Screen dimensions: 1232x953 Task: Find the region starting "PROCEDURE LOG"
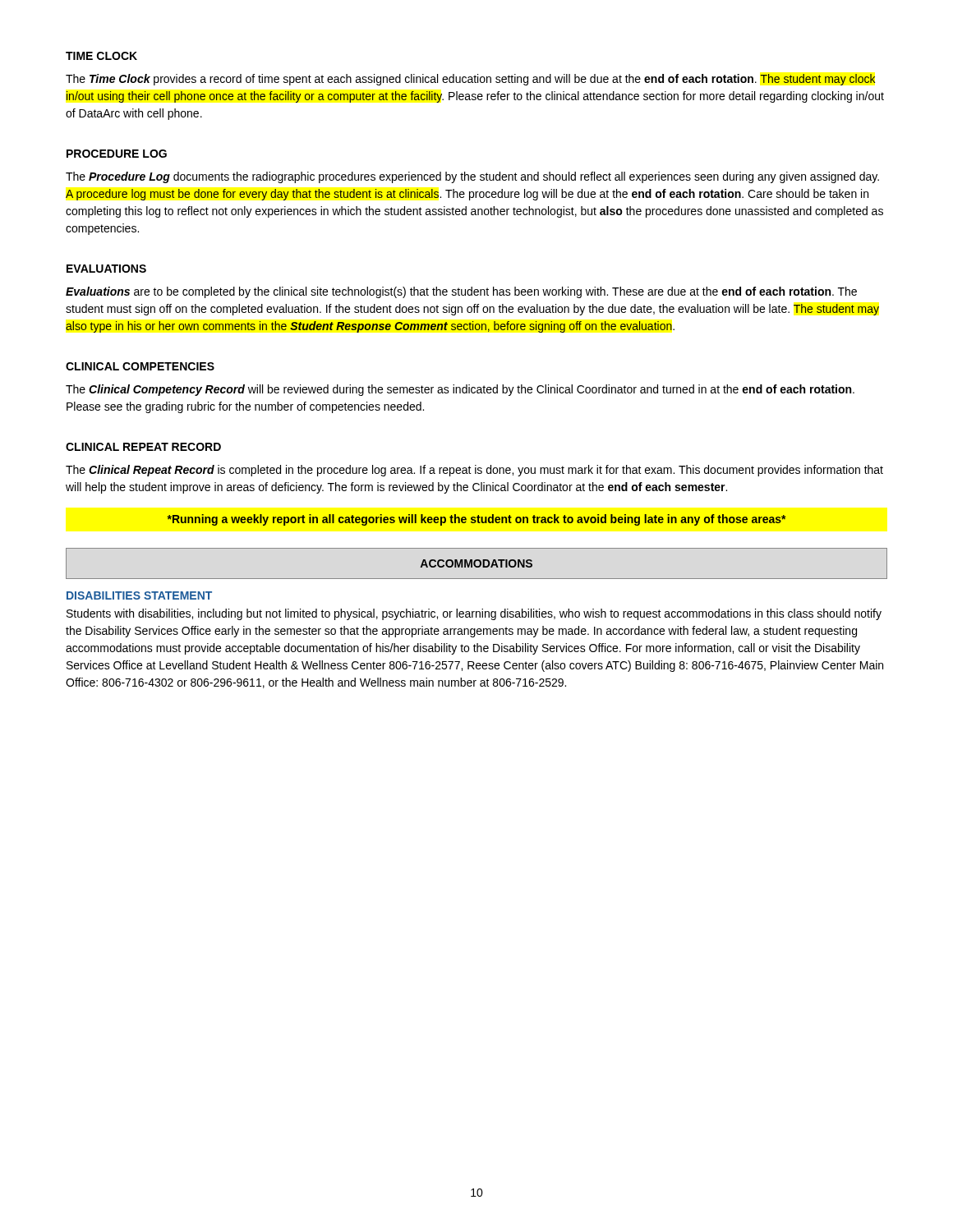point(117,154)
